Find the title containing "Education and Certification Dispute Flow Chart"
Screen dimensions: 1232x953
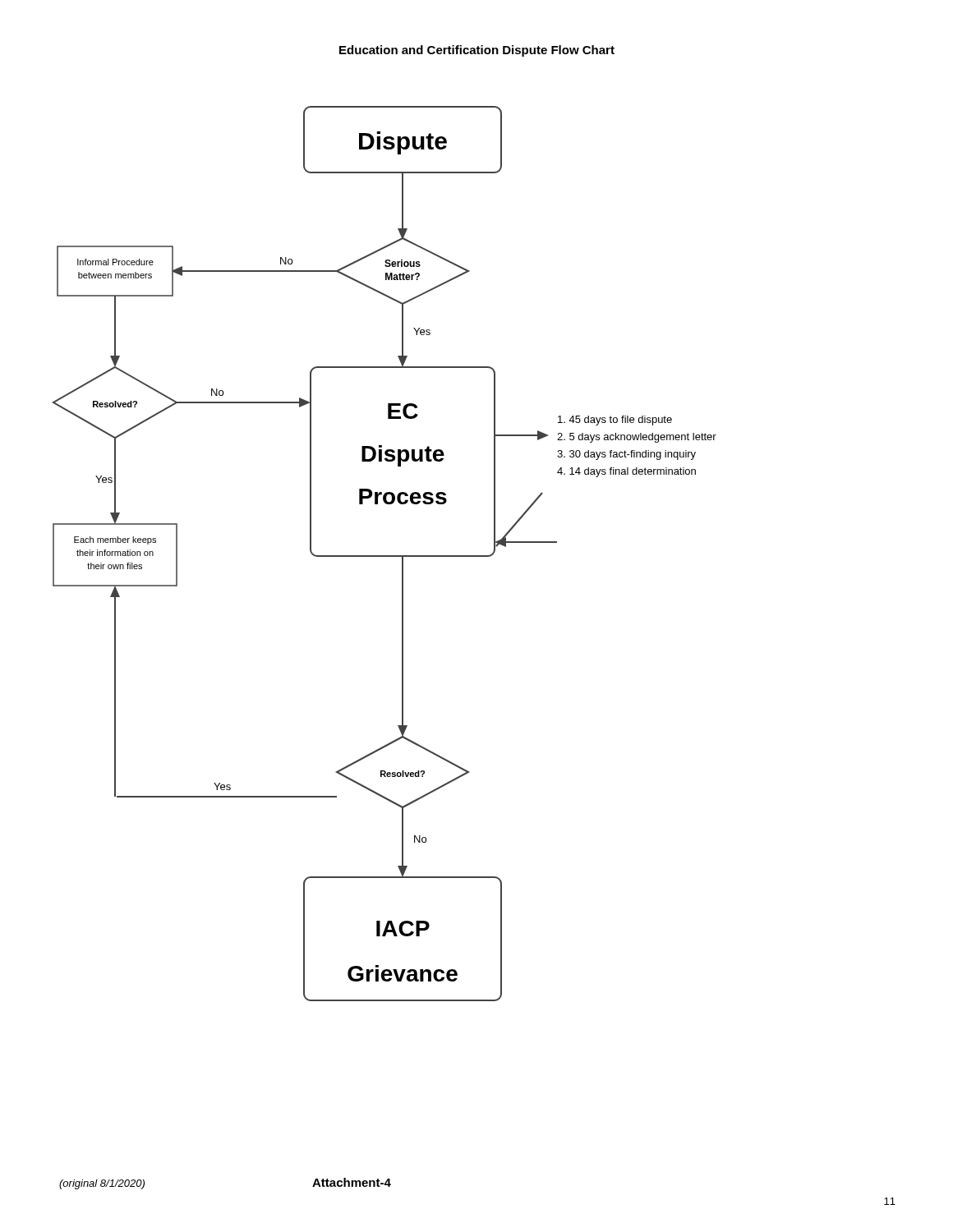tap(476, 50)
